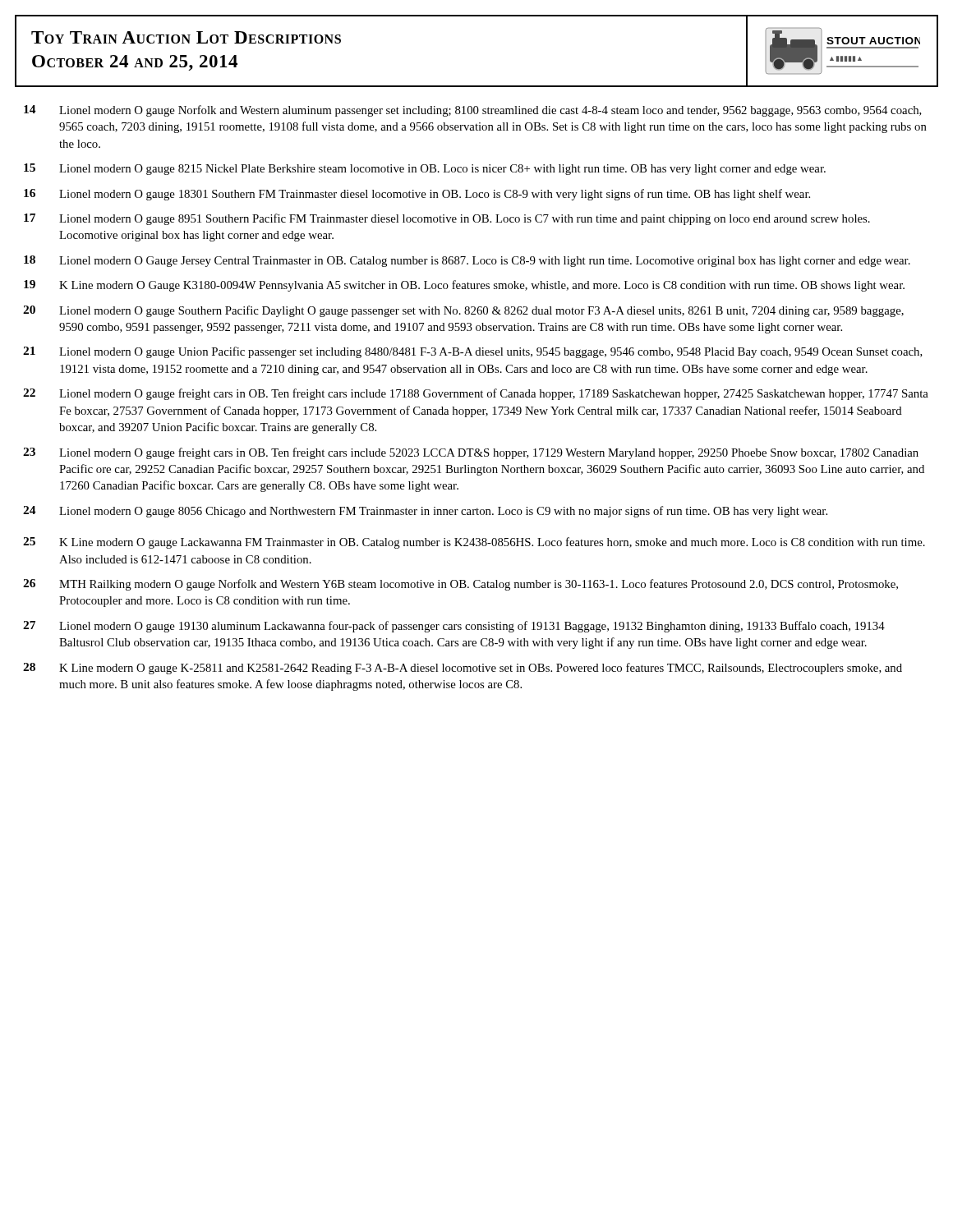Select the region starting "16 Lionel modern"
The width and height of the screenshot is (953, 1232).
pyautogui.click(x=476, y=194)
